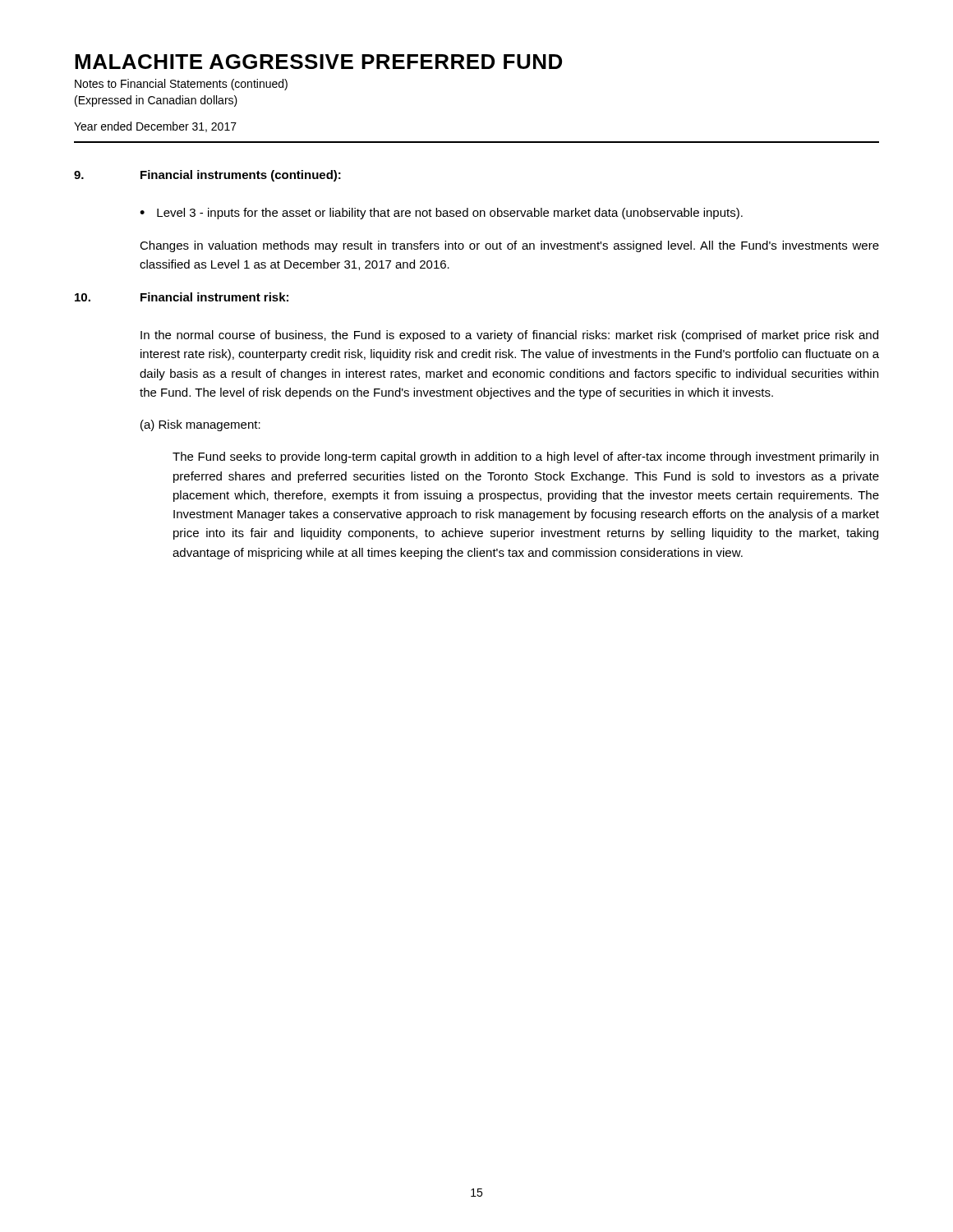
Task: Find the text with the text "(a) Risk management:"
Action: [200, 424]
